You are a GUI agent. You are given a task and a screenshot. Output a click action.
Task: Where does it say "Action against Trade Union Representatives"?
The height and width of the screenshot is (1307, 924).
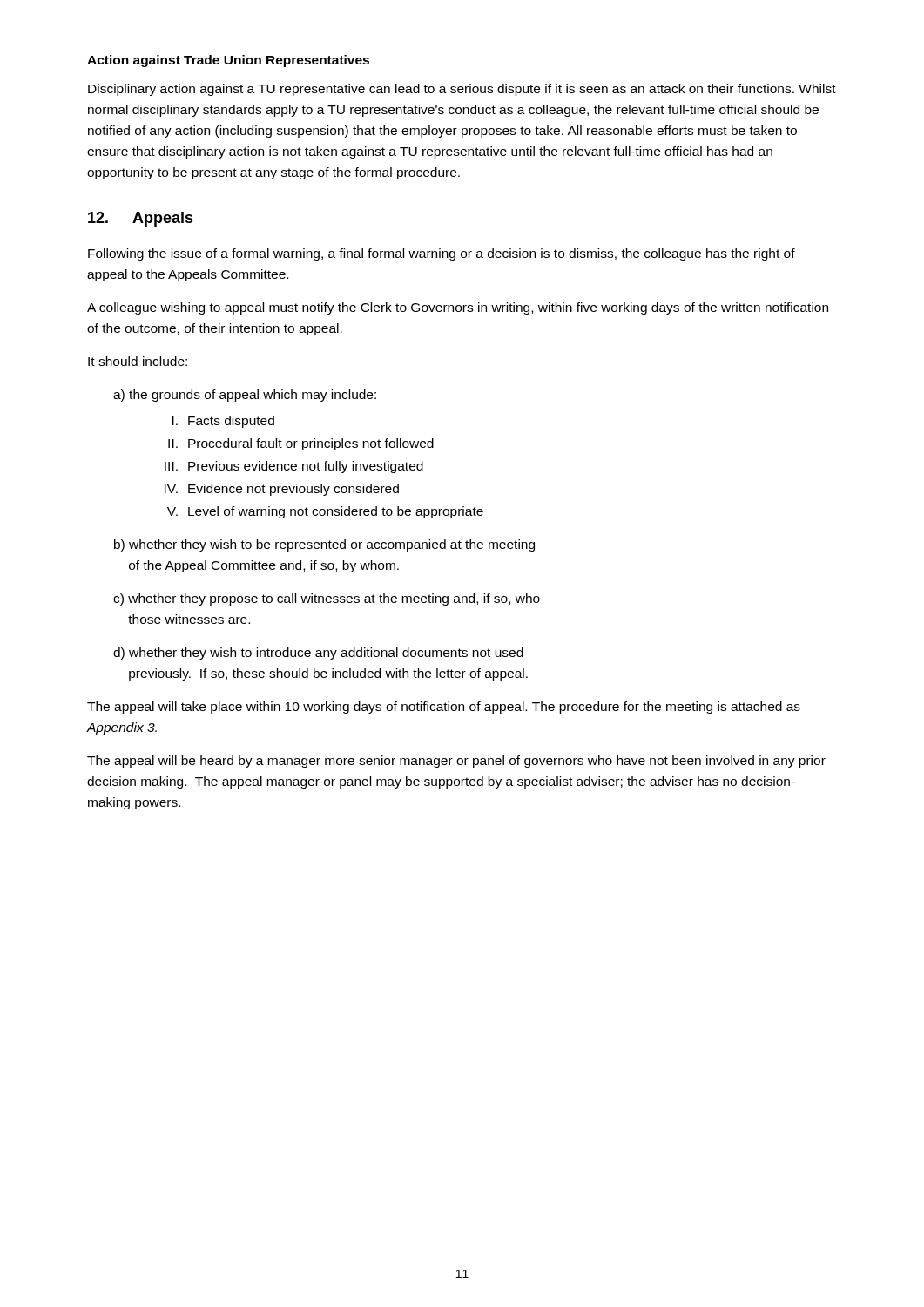[x=229, y=60]
